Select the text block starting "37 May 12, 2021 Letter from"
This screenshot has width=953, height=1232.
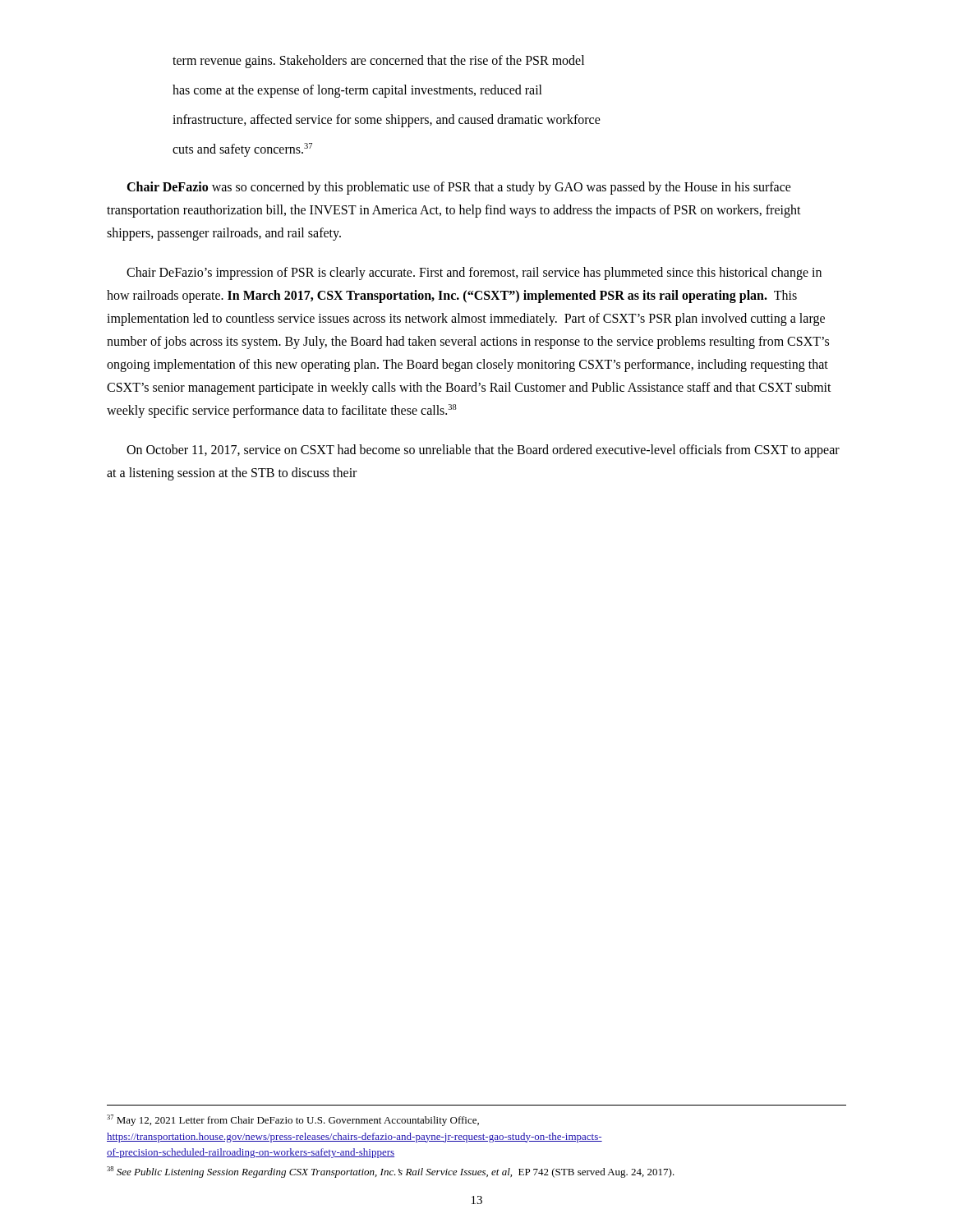tap(476, 1136)
